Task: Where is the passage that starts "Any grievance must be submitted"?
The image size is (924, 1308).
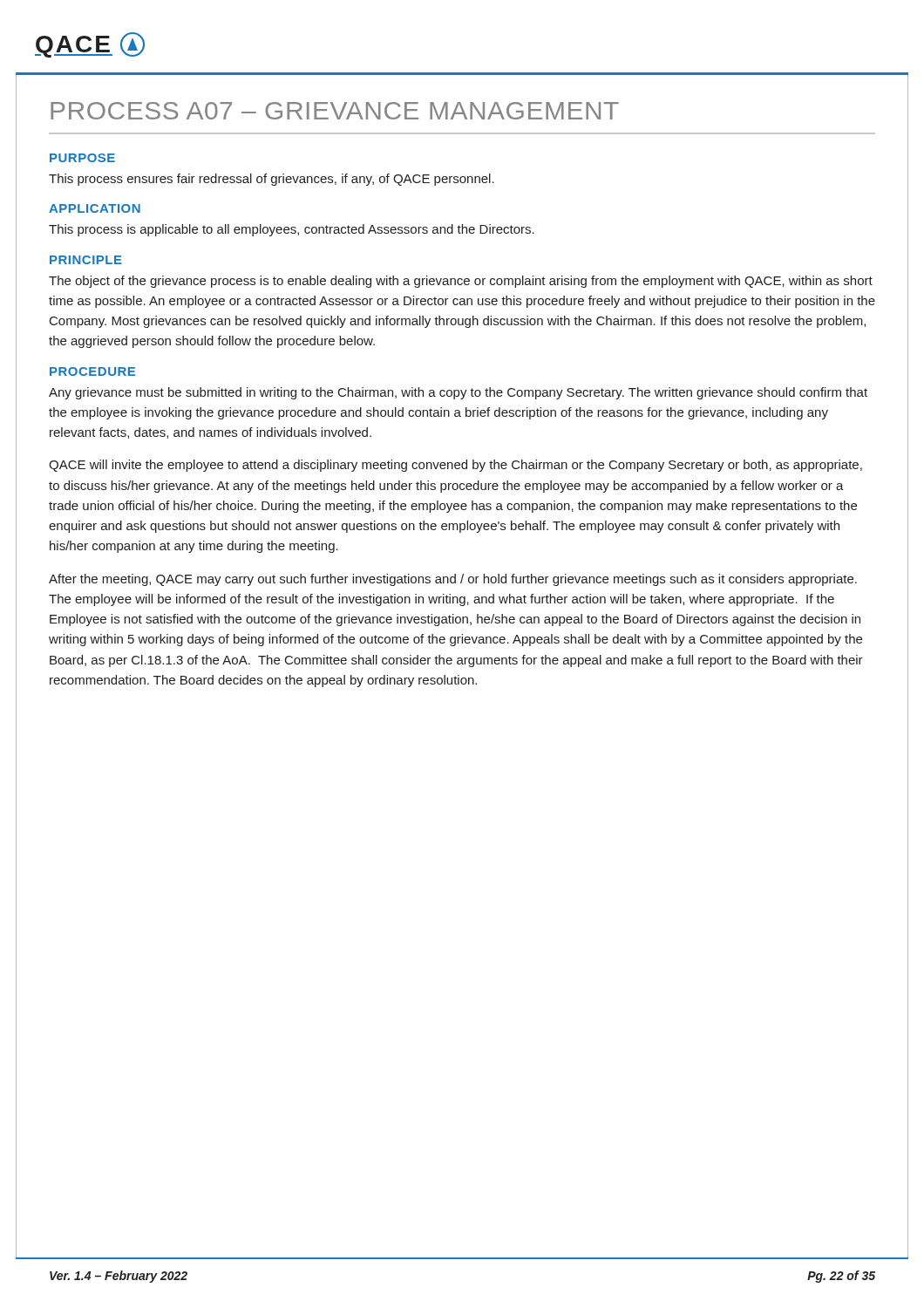Action: coord(458,412)
